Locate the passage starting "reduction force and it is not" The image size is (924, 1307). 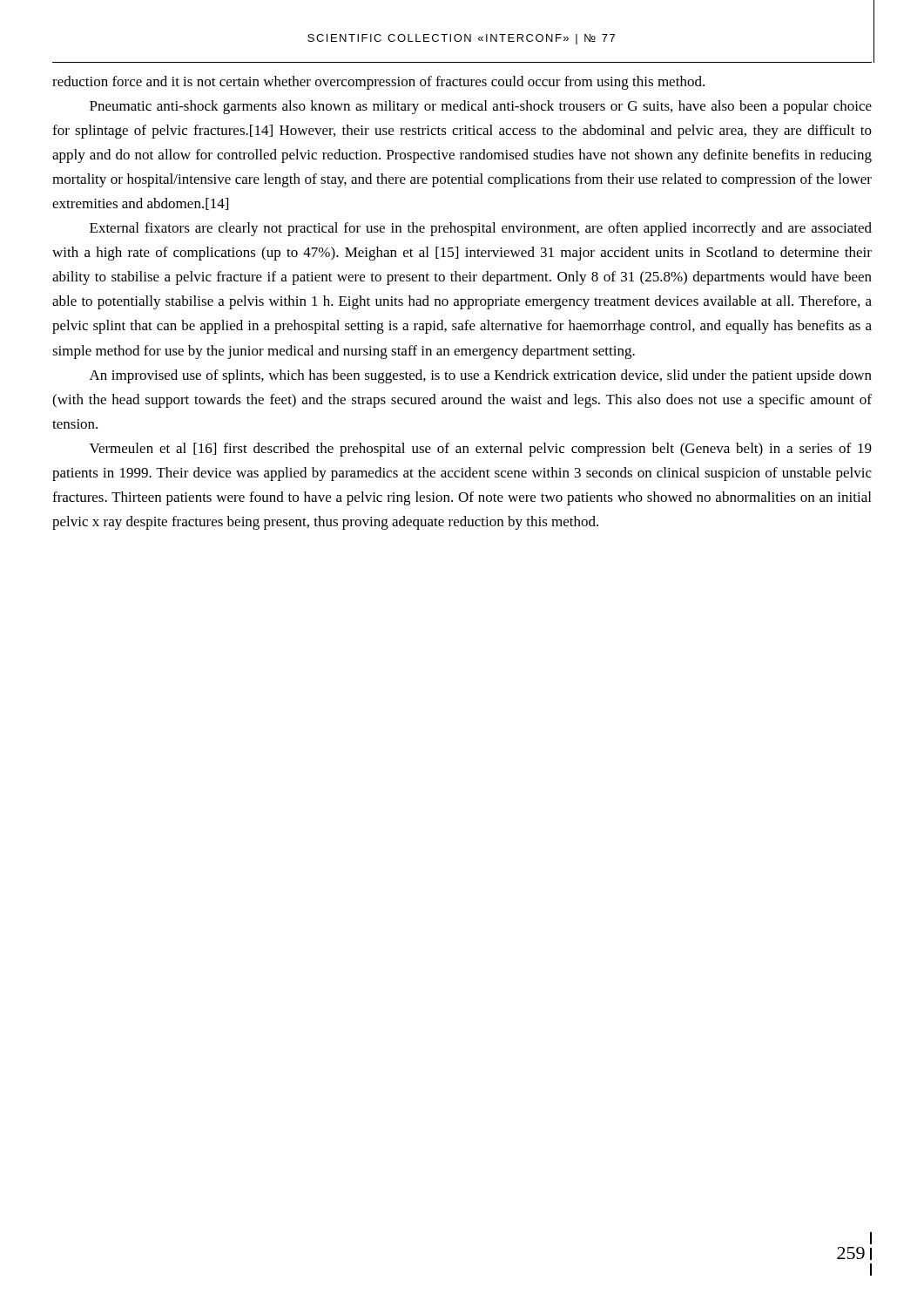(462, 82)
